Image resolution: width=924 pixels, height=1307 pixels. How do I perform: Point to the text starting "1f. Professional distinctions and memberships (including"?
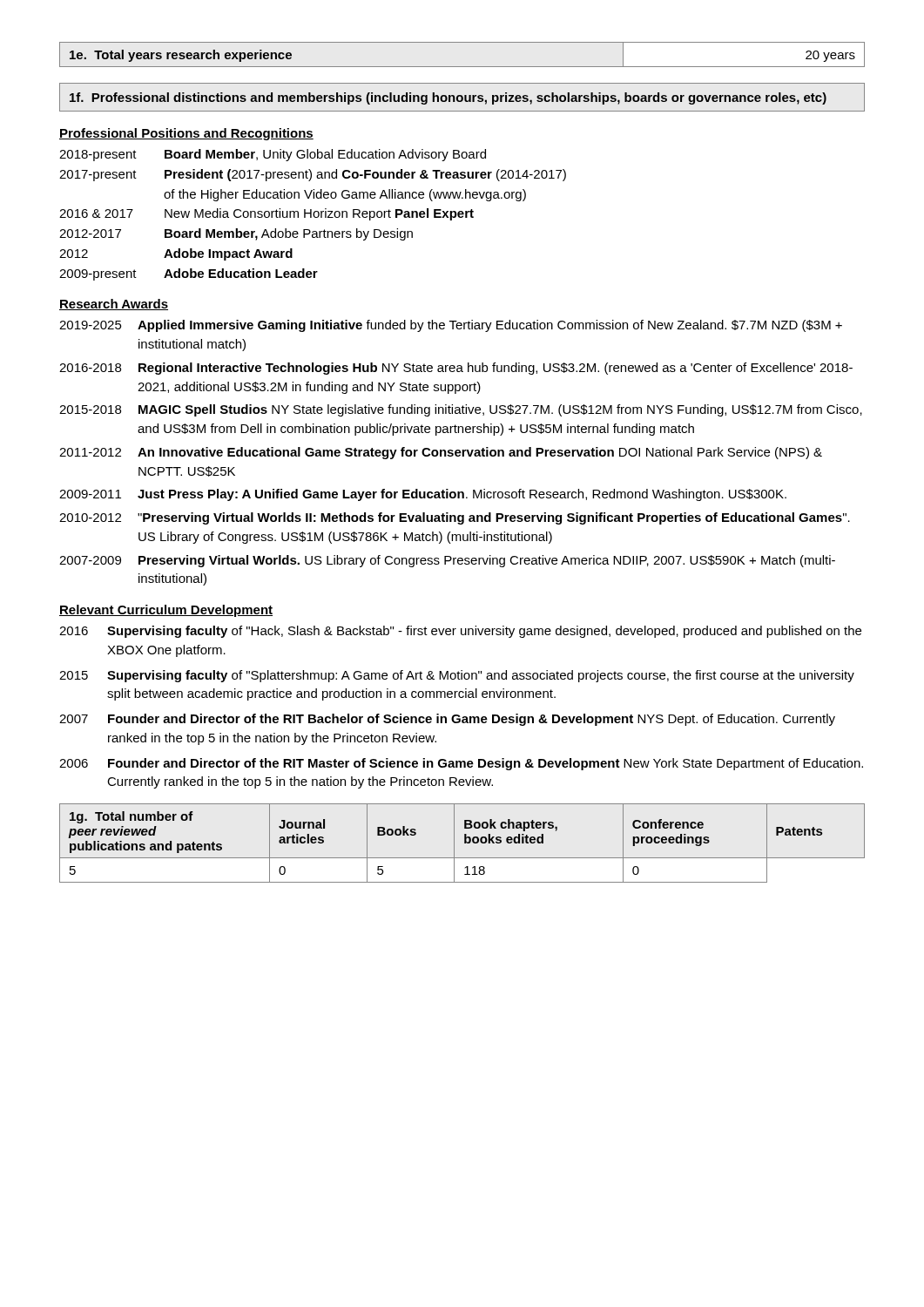coord(462,97)
